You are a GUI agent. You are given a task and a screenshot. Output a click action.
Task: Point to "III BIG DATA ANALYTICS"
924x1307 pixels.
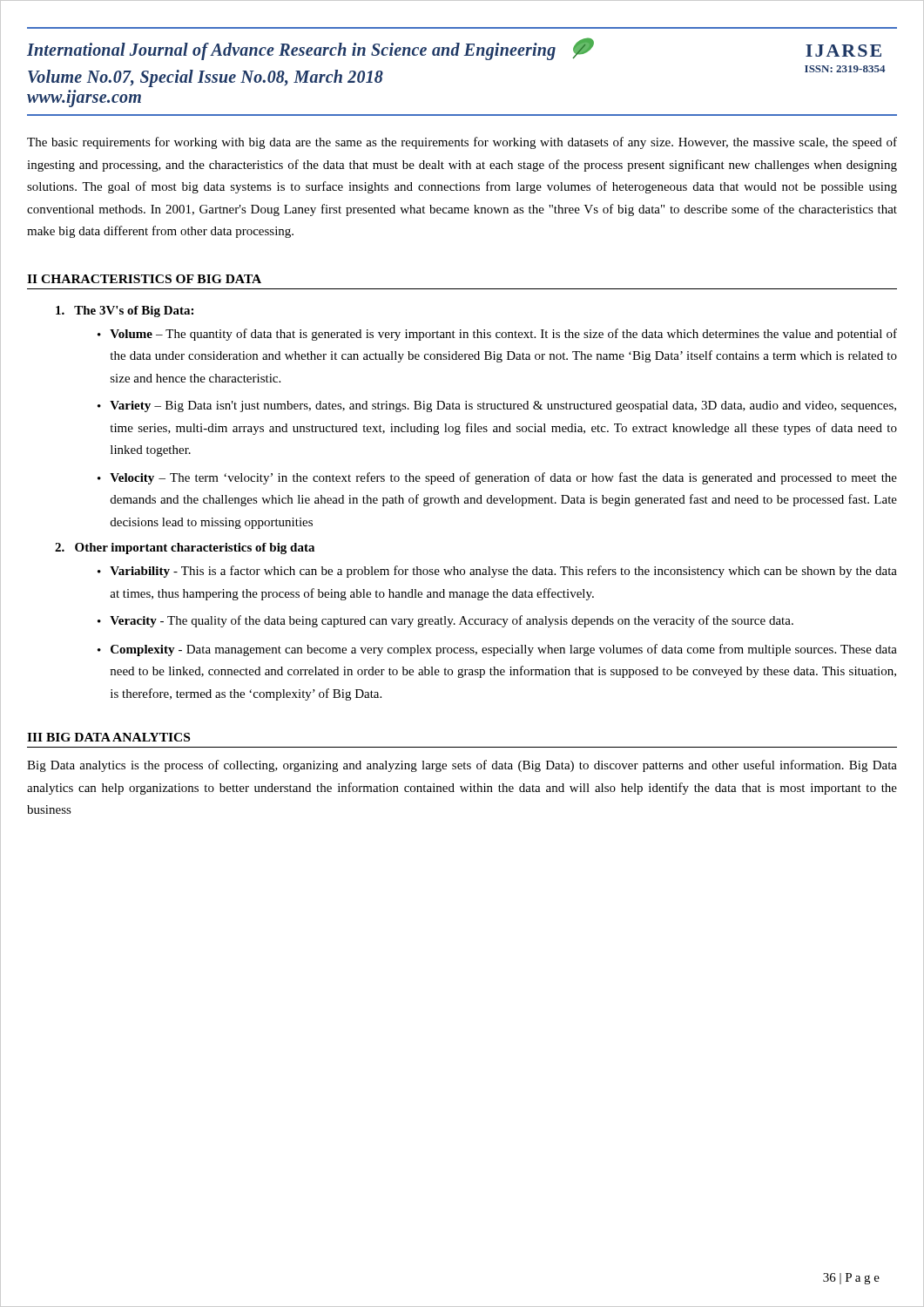pos(109,737)
